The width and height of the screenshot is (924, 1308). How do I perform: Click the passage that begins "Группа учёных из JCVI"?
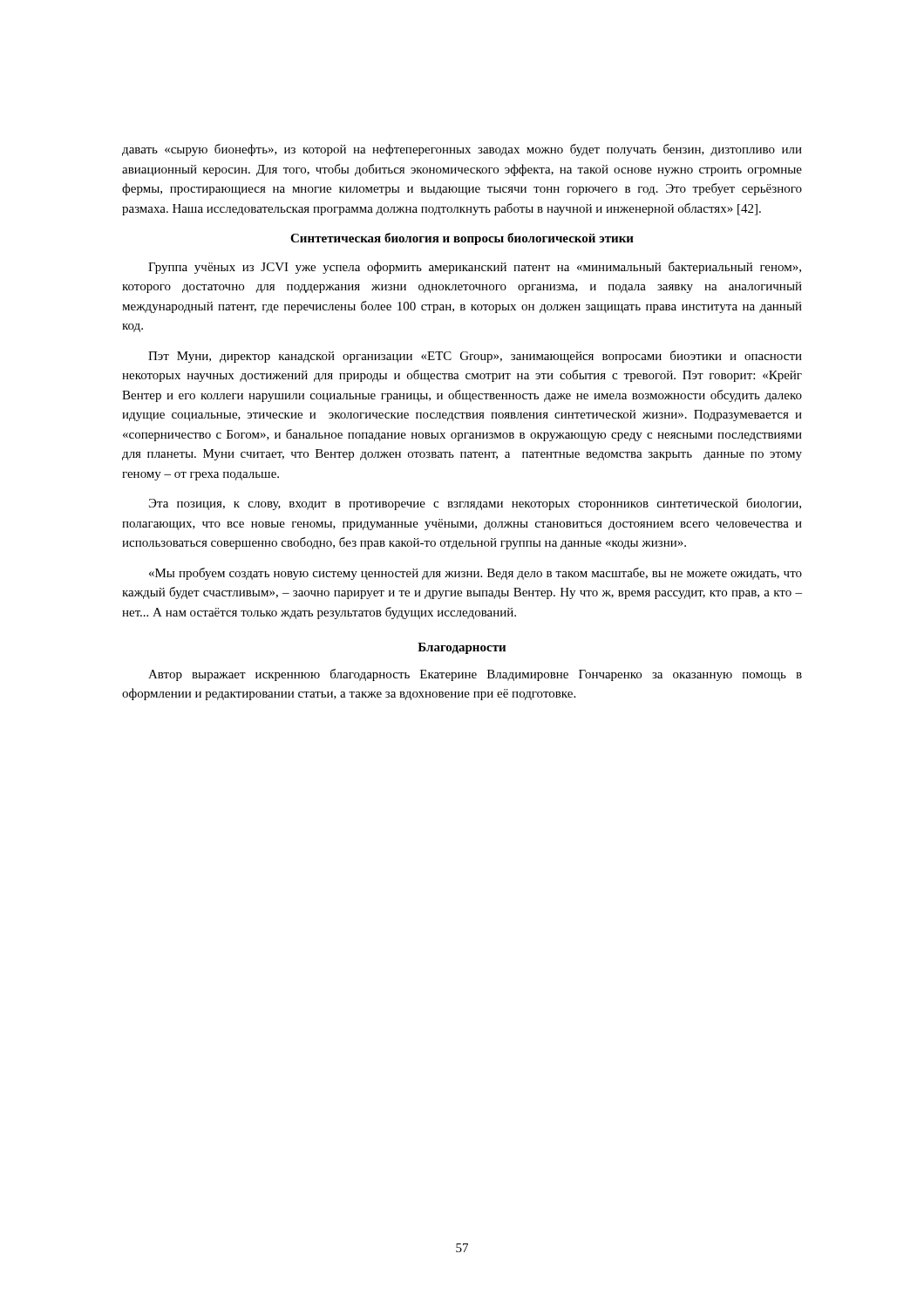462,296
